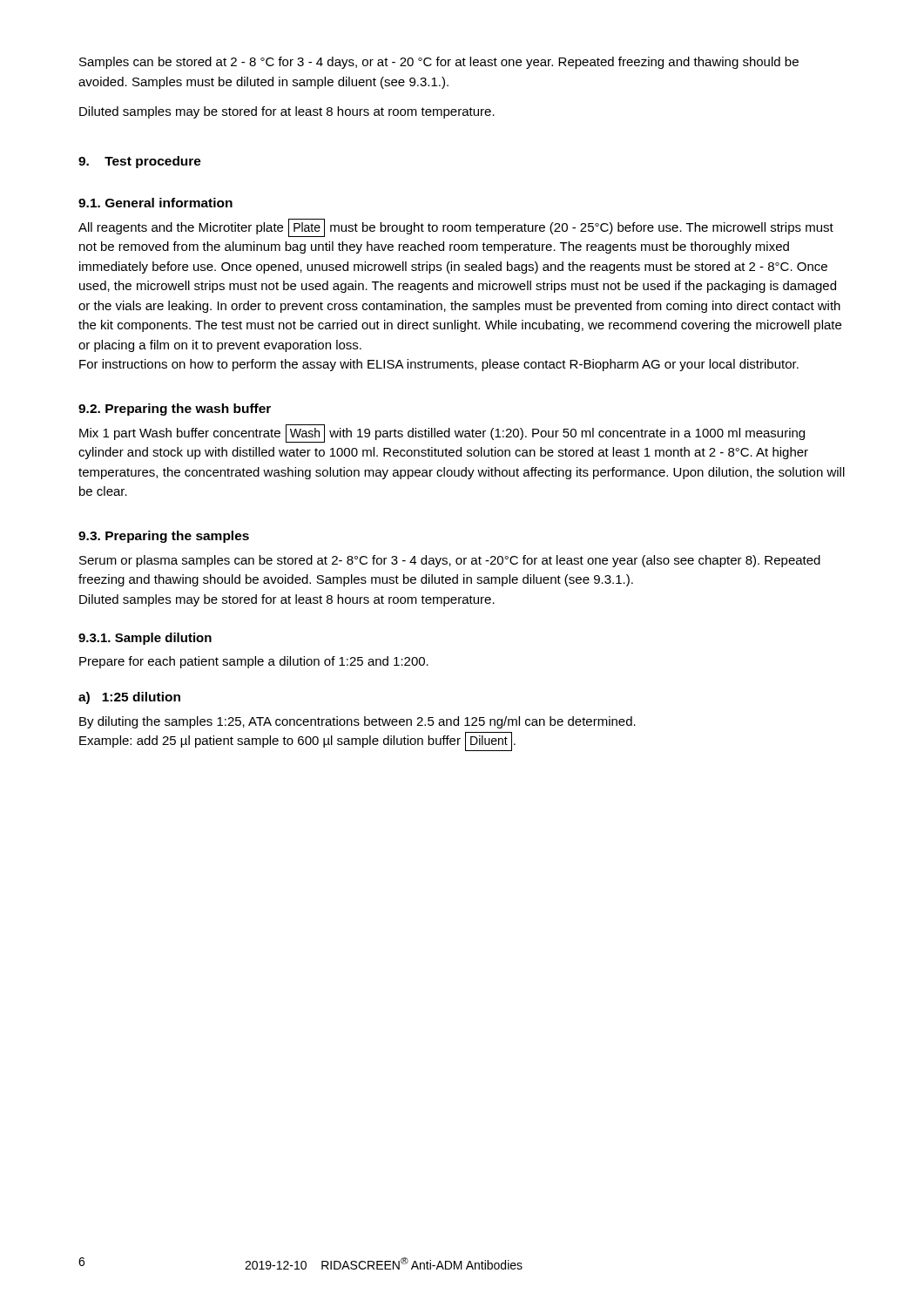
Task: Locate the text starting "Prepare for each patient sample a dilution"
Action: click(254, 661)
